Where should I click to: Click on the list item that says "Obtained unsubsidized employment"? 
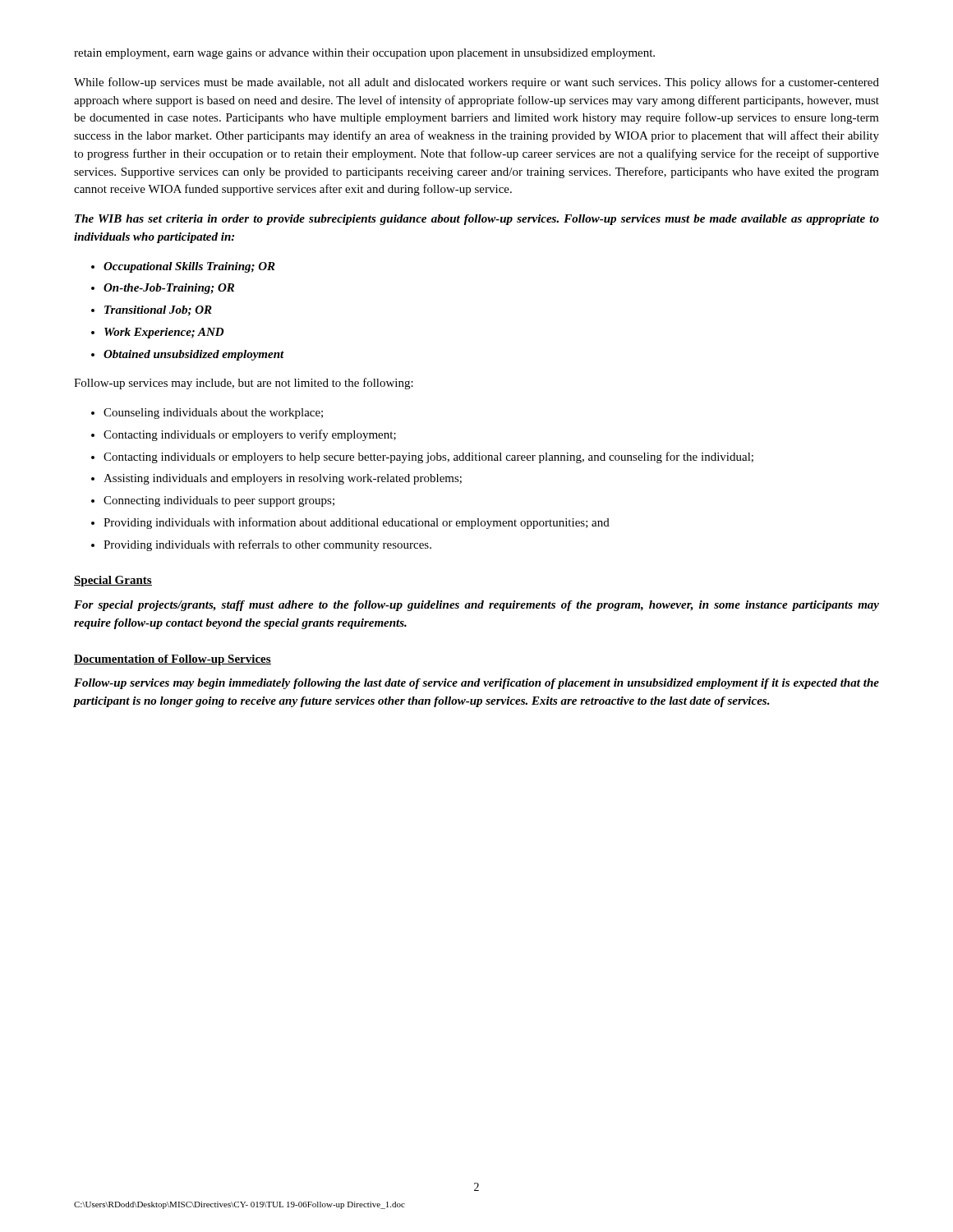(x=194, y=354)
